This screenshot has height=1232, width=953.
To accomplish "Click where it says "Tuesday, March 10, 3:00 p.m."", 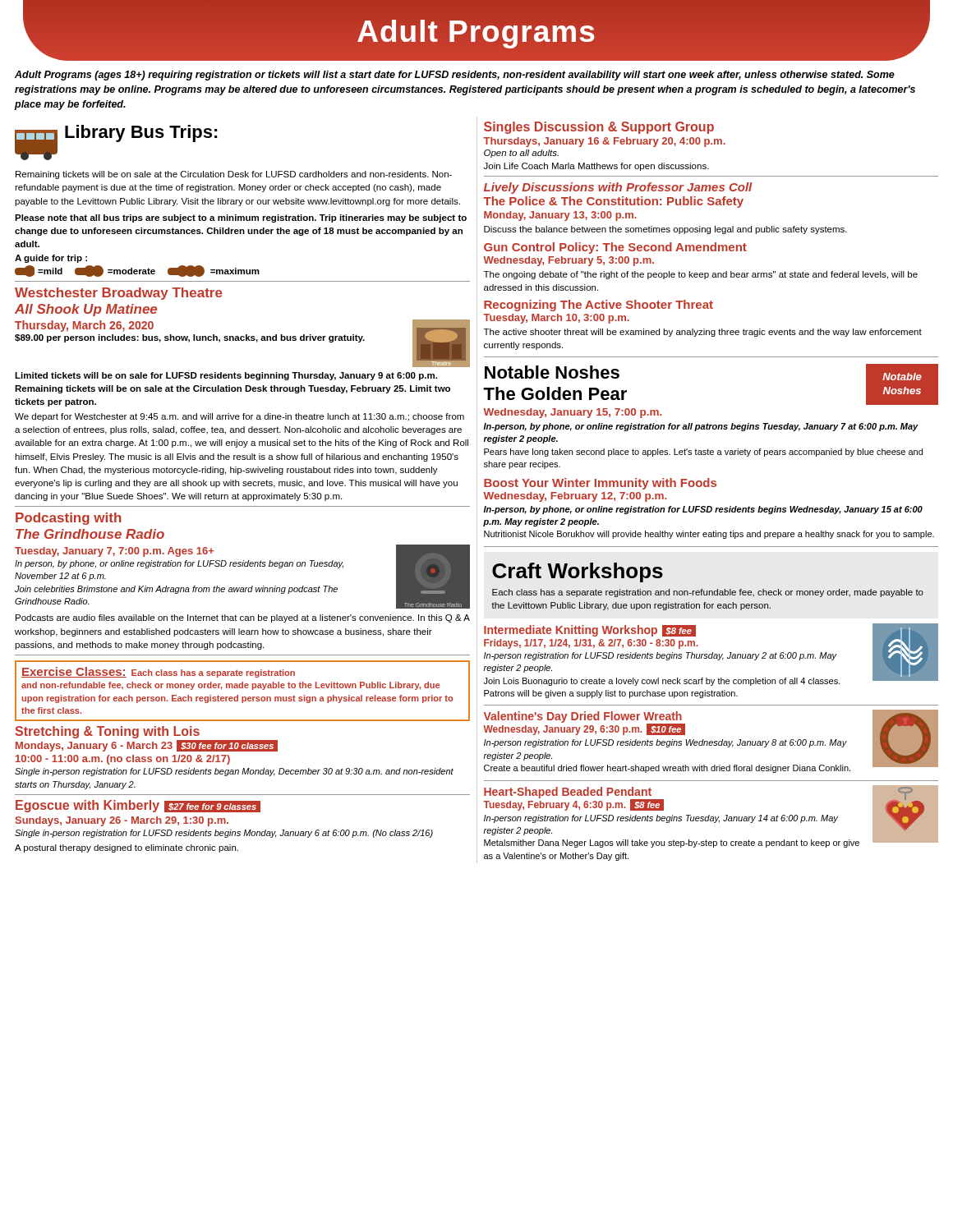I will tap(557, 317).
